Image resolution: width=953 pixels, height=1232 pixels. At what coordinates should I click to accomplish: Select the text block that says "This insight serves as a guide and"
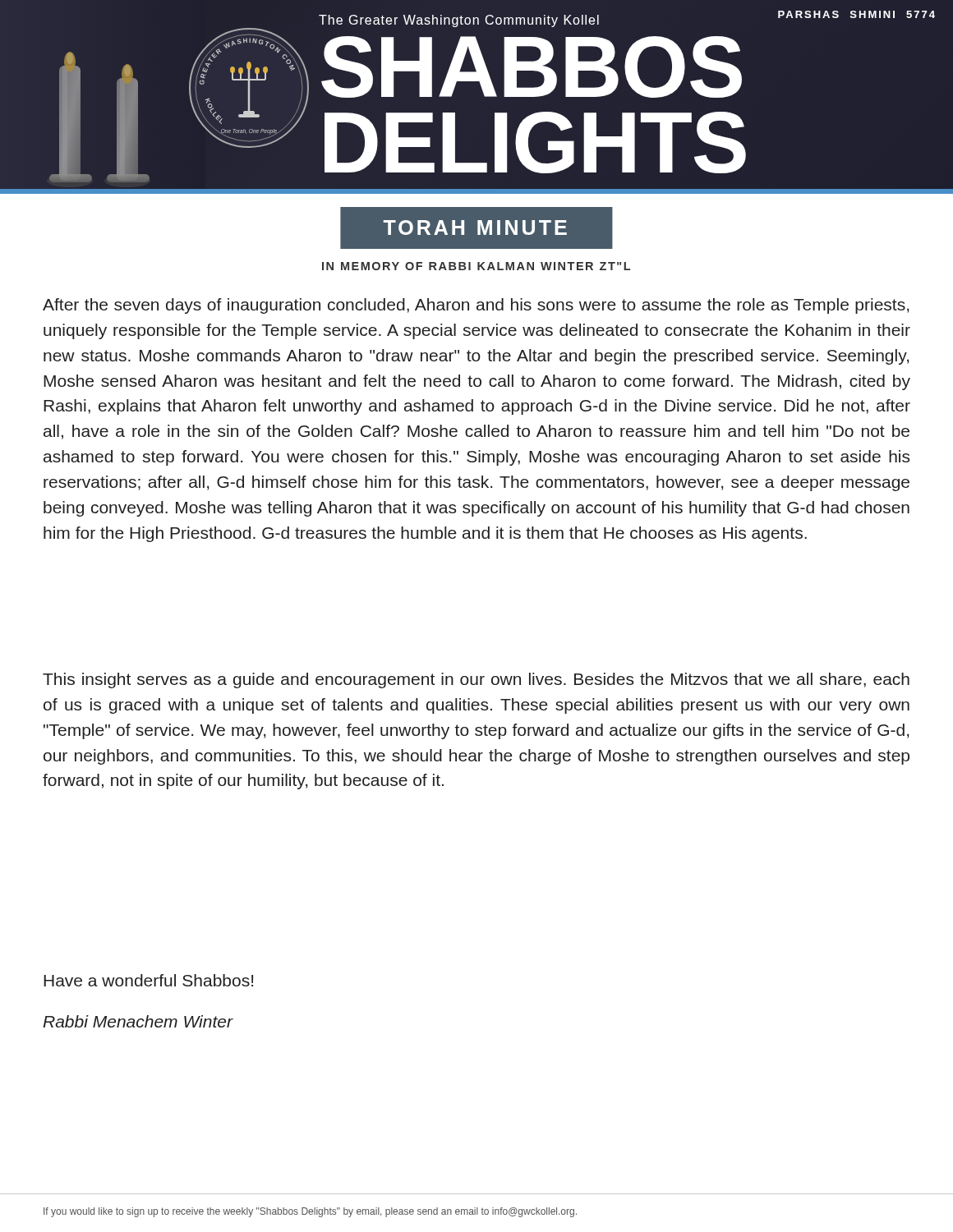tap(476, 730)
